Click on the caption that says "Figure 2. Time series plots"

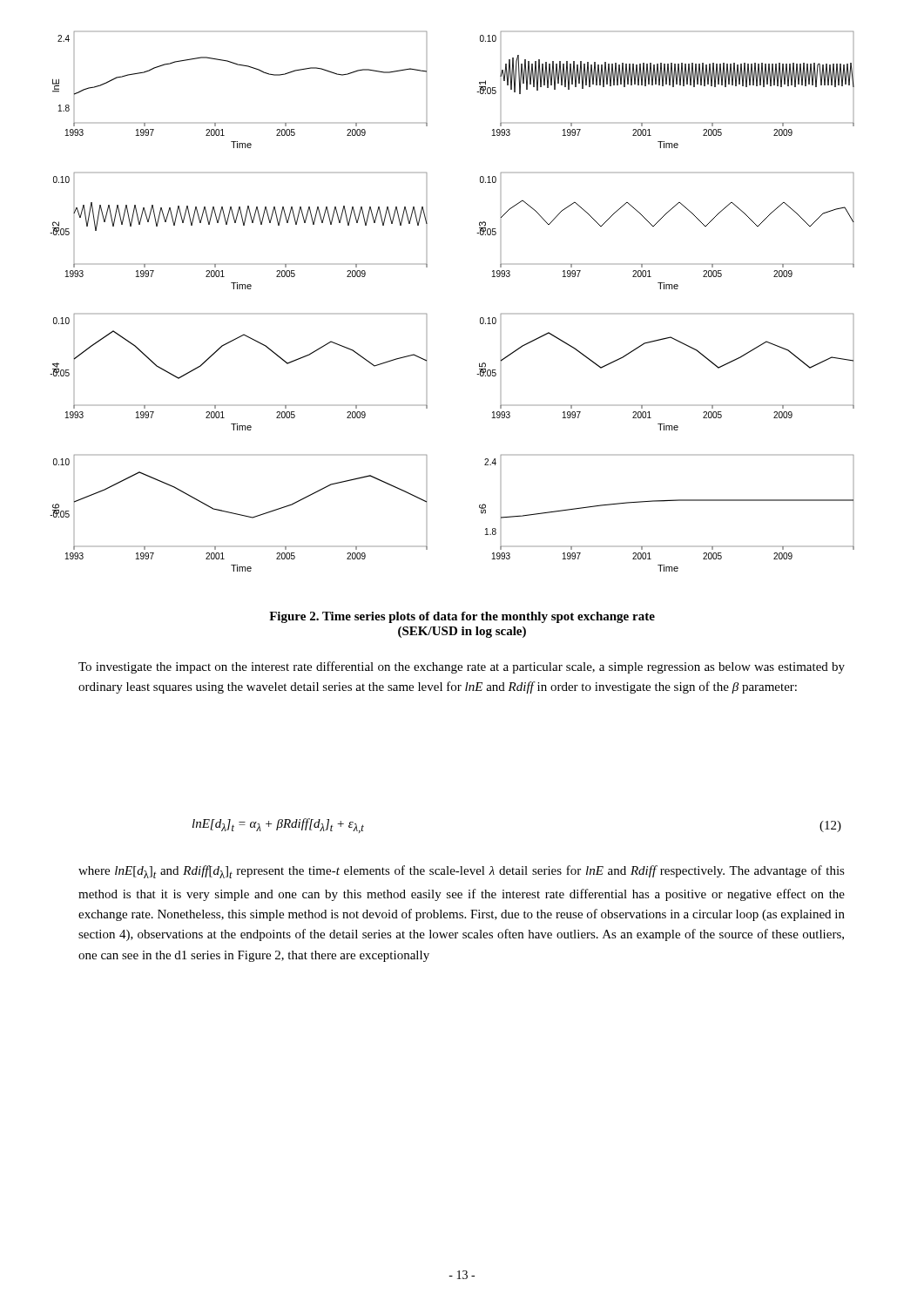click(x=462, y=623)
